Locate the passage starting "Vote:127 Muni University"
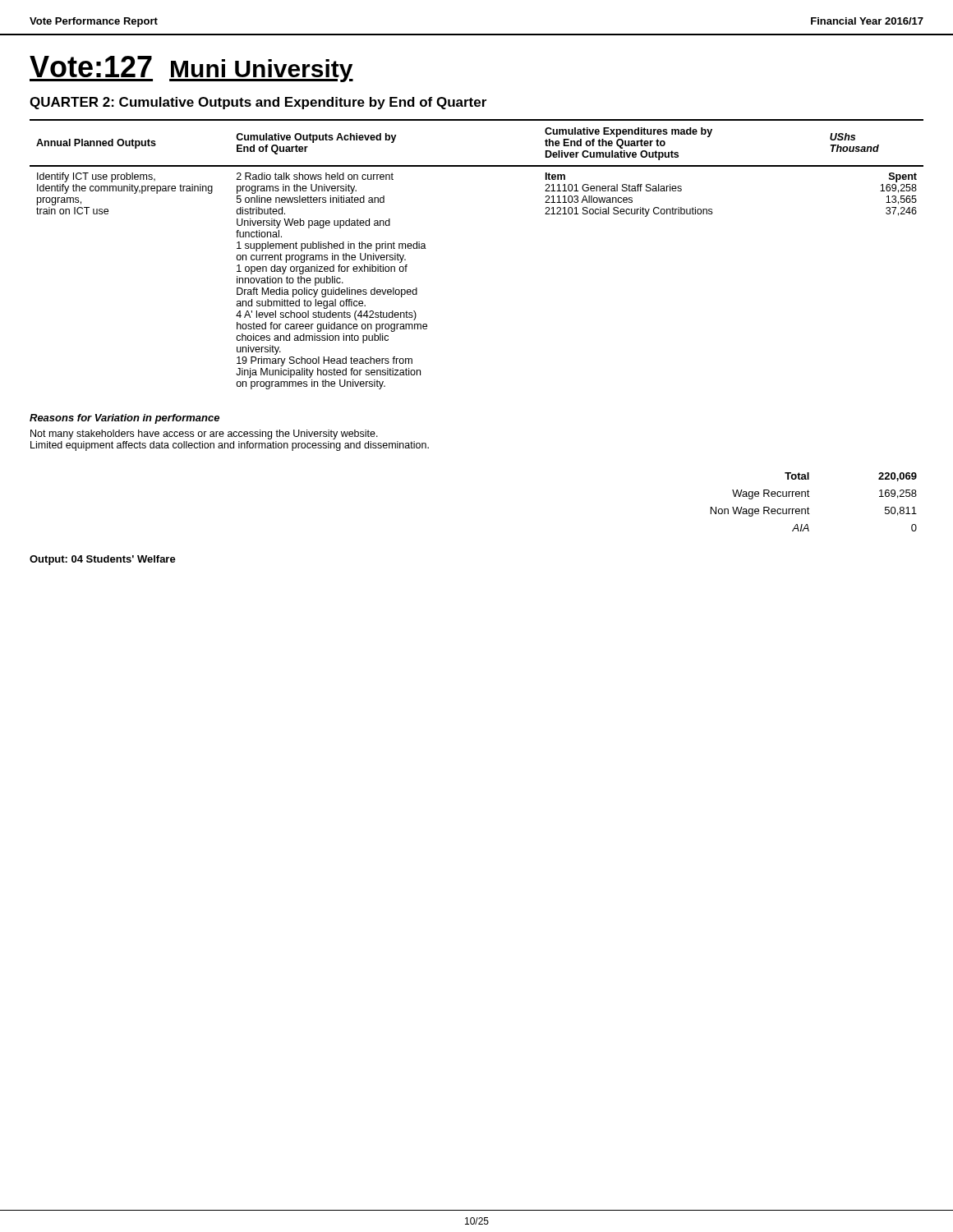Viewport: 953px width, 1232px height. 191,69
